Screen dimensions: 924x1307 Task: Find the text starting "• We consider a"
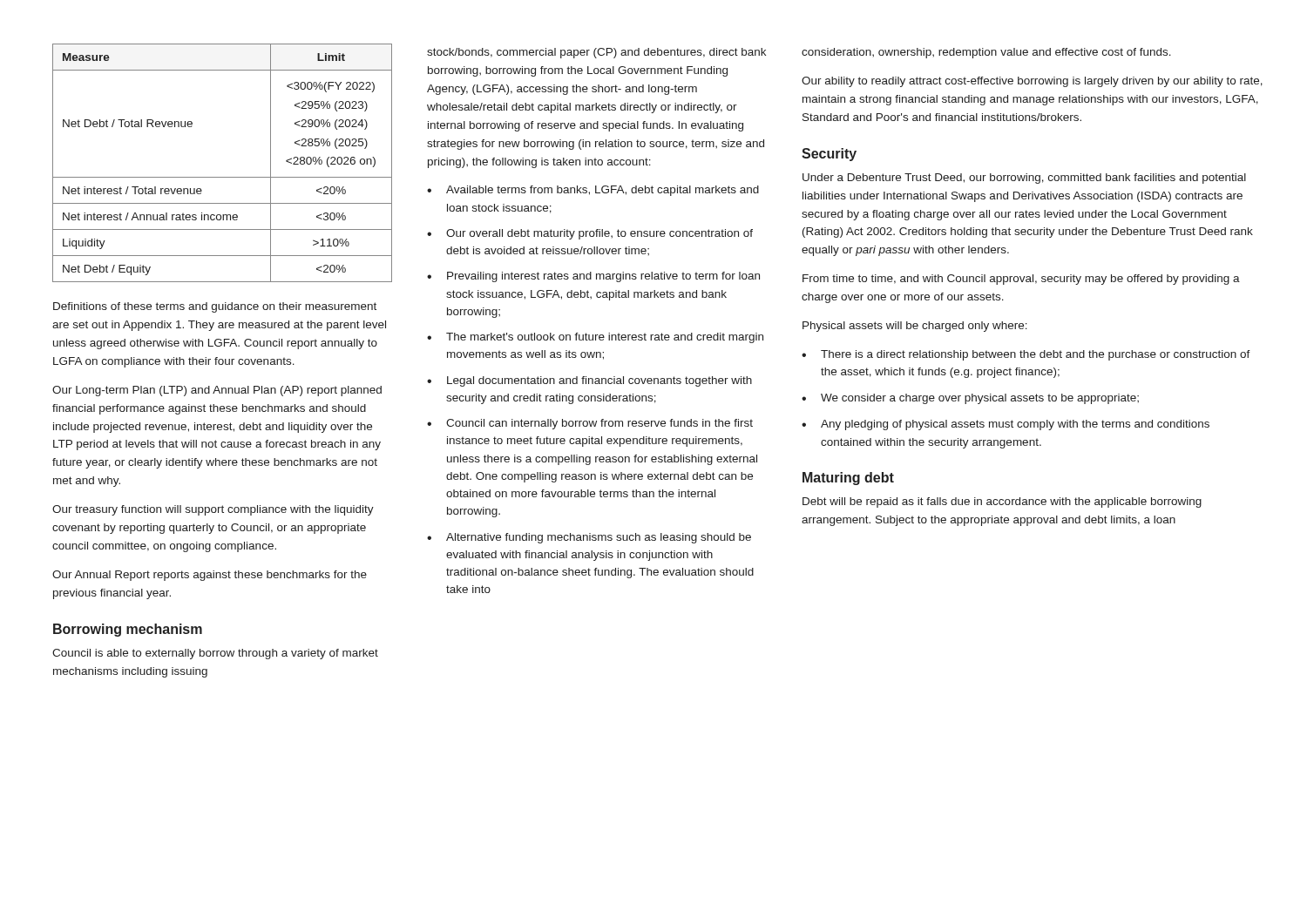[x=1033, y=398]
